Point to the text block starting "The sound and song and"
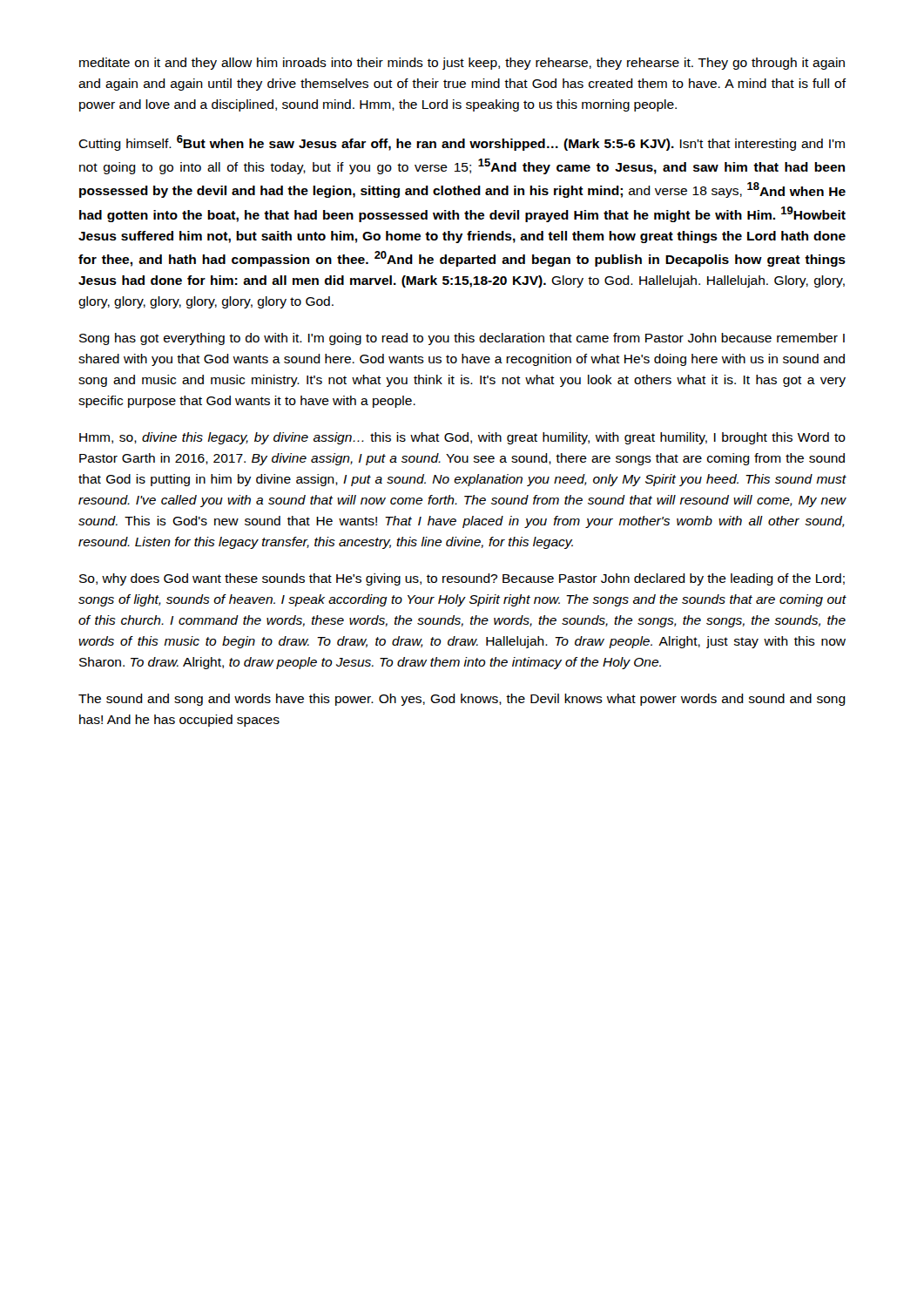924x1307 pixels. tap(462, 709)
